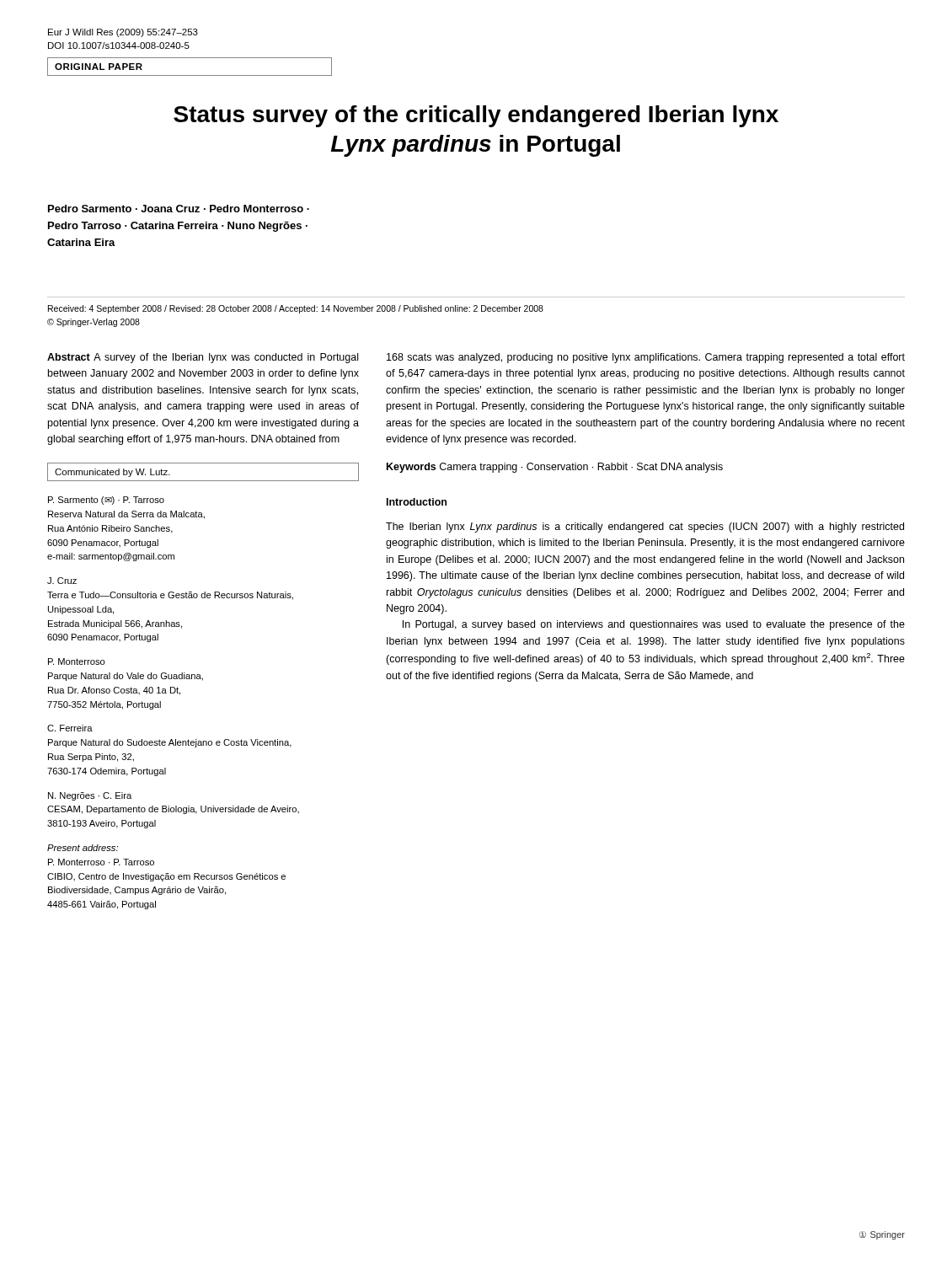Click the passage that begins "The Iberian lynx Lynx pardinus"
This screenshot has width=952, height=1264.
tap(645, 567)
